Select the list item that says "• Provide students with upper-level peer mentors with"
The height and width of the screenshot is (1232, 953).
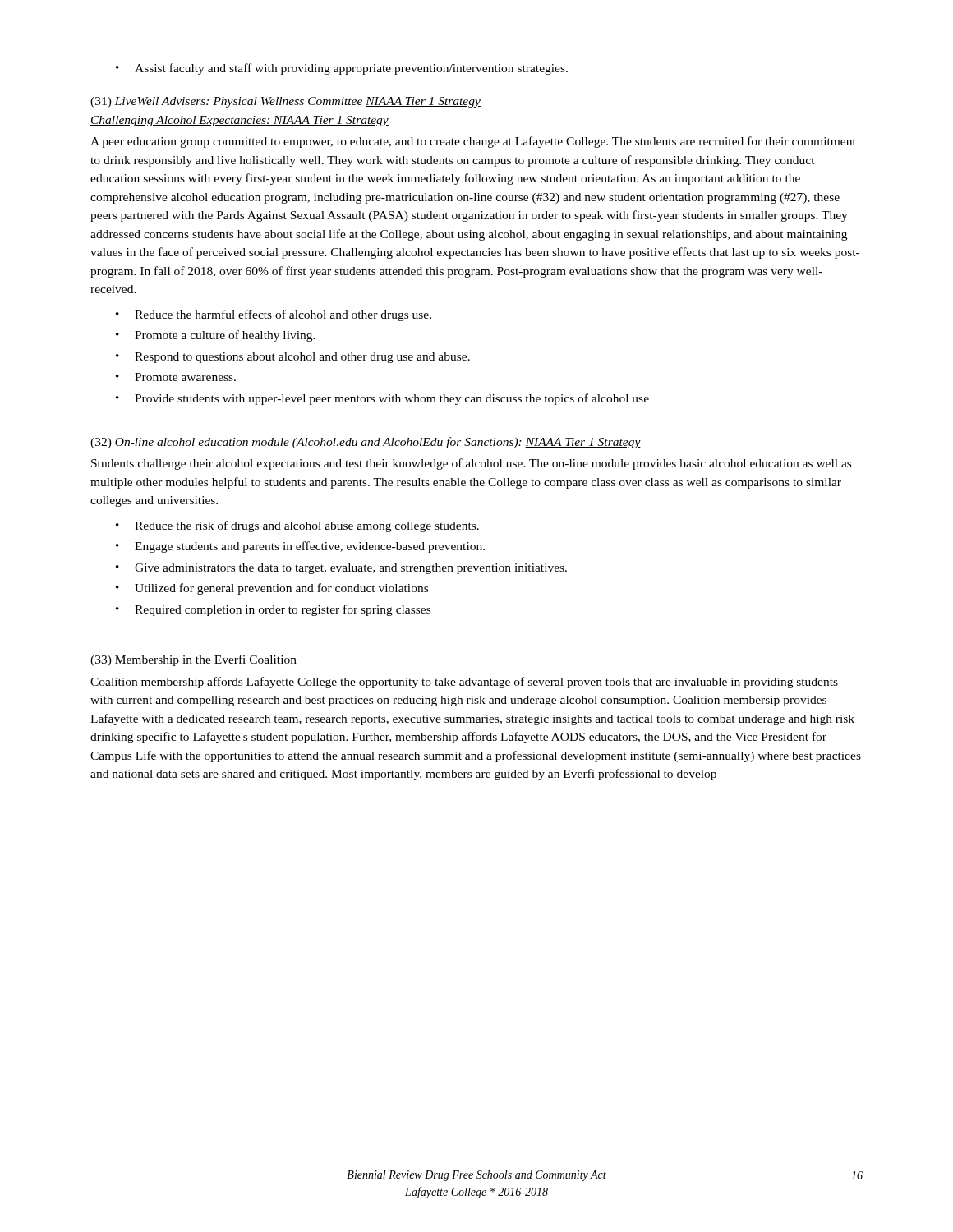point(489,398)
